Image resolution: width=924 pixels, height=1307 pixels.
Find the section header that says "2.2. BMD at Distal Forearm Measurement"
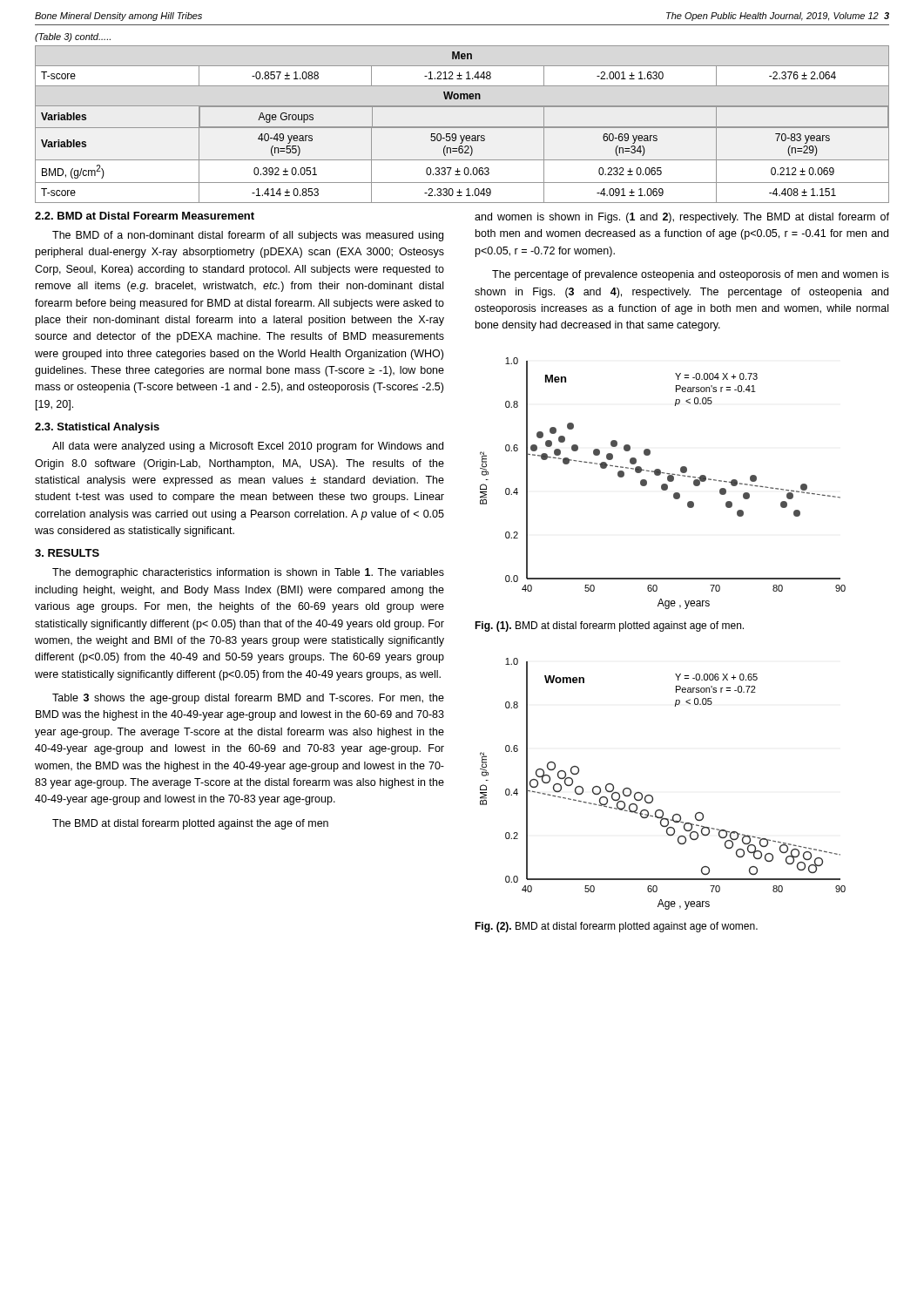pyautogui.click(x=145, y=216)
